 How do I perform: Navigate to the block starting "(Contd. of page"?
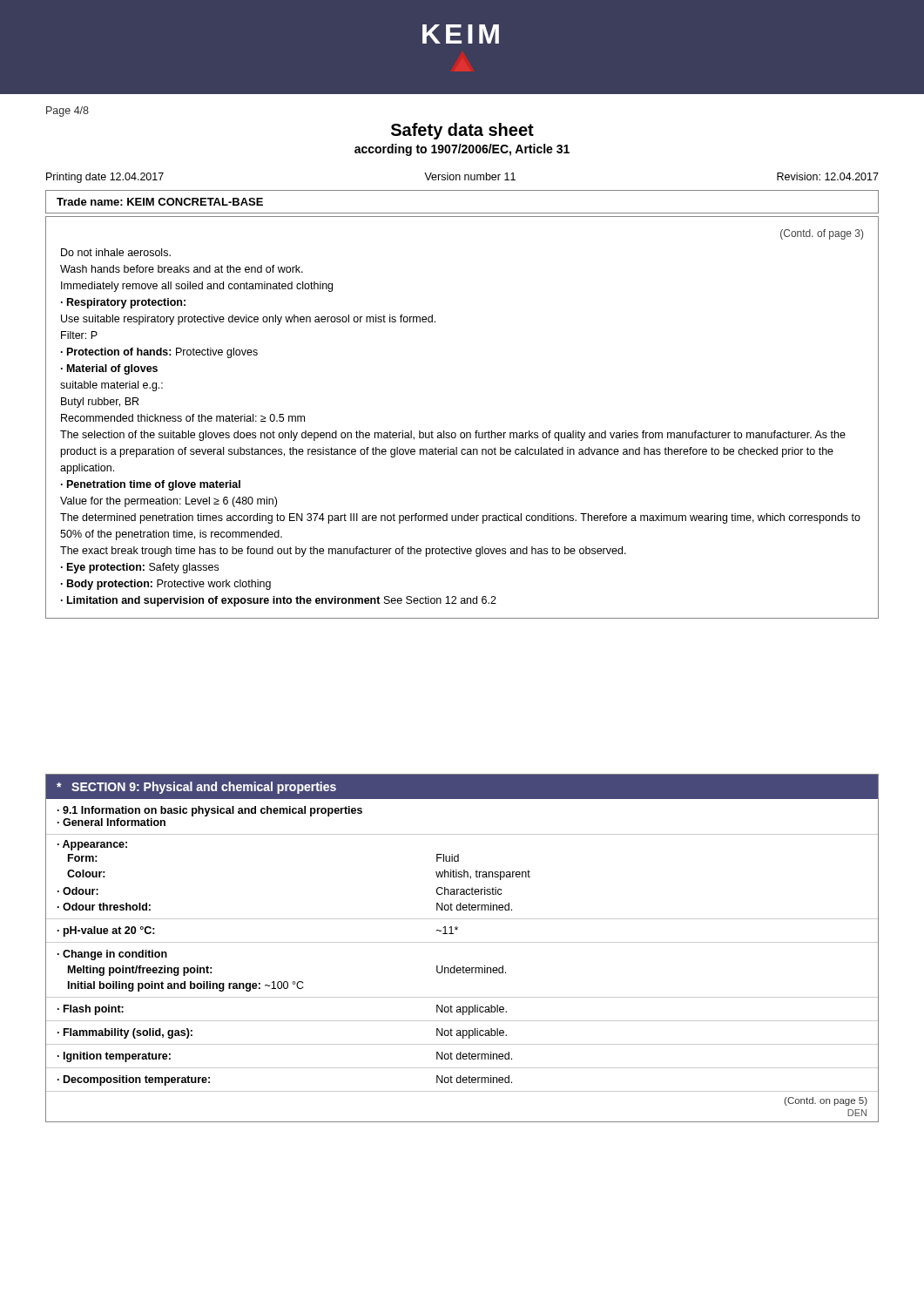click(x=822, y=234)
